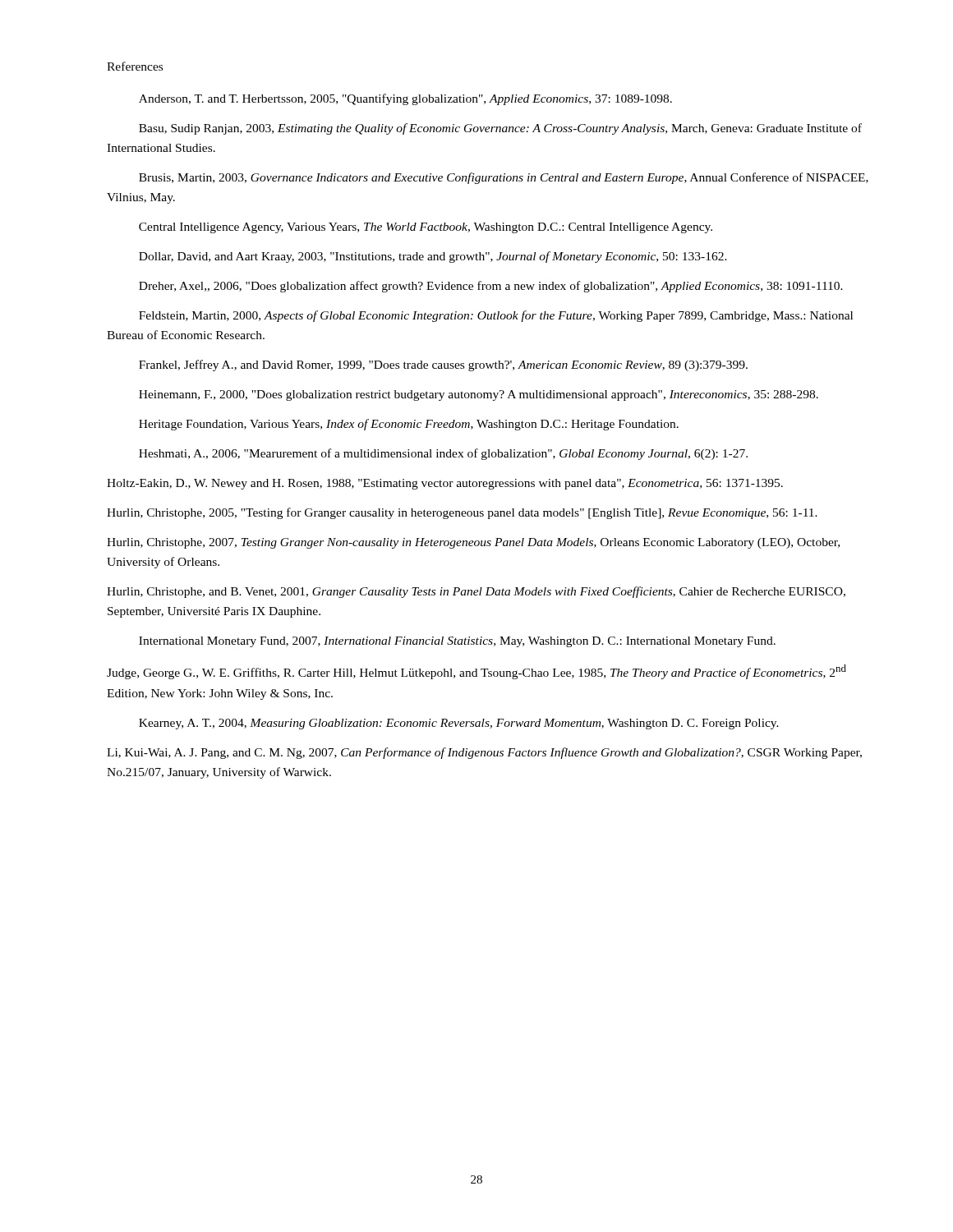Click a section header
Image resolution: width=953 pixels, height=1232 pixels.
[135, 66]
